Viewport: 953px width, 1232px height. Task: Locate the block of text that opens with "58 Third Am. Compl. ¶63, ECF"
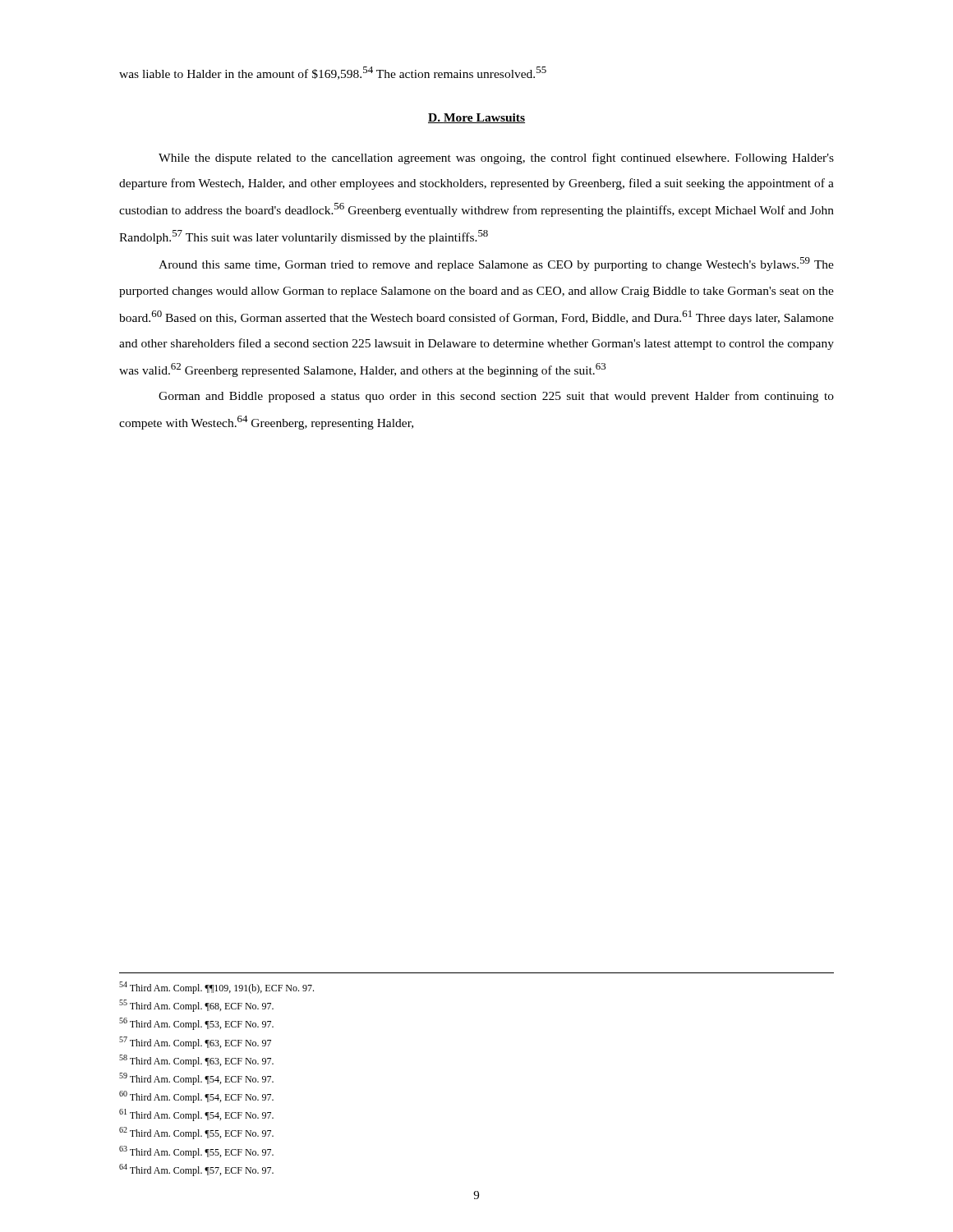click(197, 1060)
